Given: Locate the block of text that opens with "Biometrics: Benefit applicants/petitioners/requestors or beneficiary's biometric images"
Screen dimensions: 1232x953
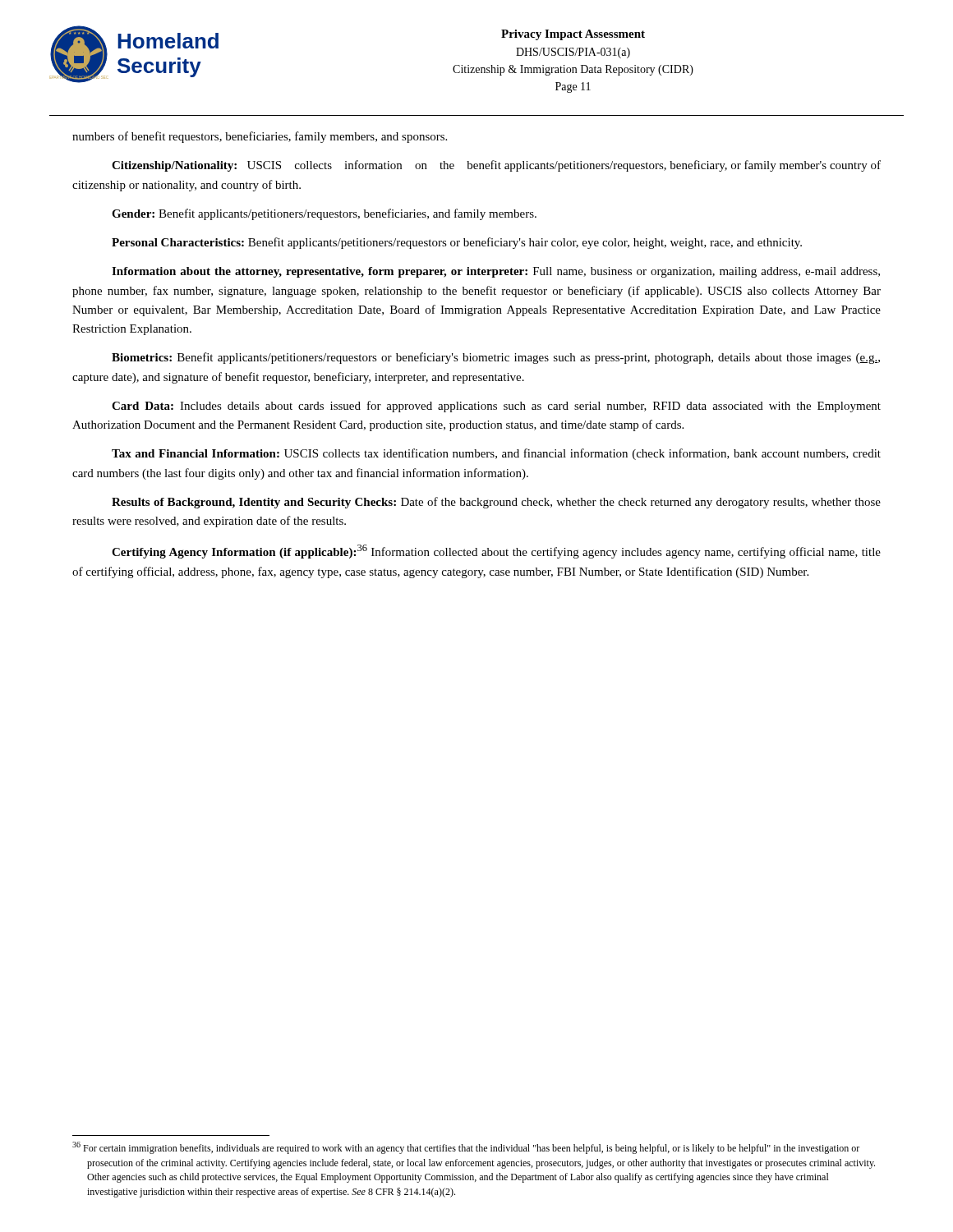Looking at the screenshot, I should pos(476,367).
